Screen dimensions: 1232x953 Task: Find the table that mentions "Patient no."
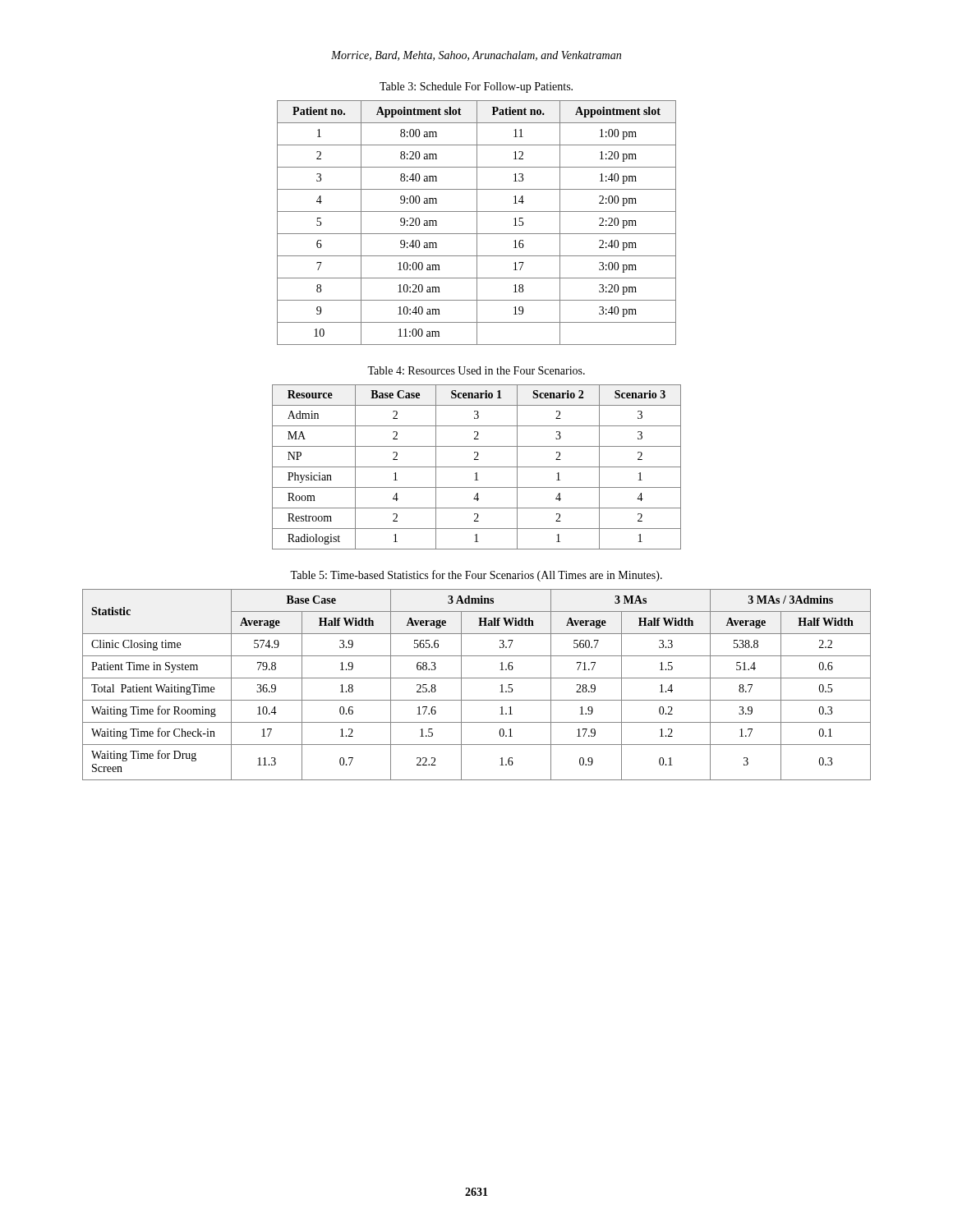click(476, 223)
